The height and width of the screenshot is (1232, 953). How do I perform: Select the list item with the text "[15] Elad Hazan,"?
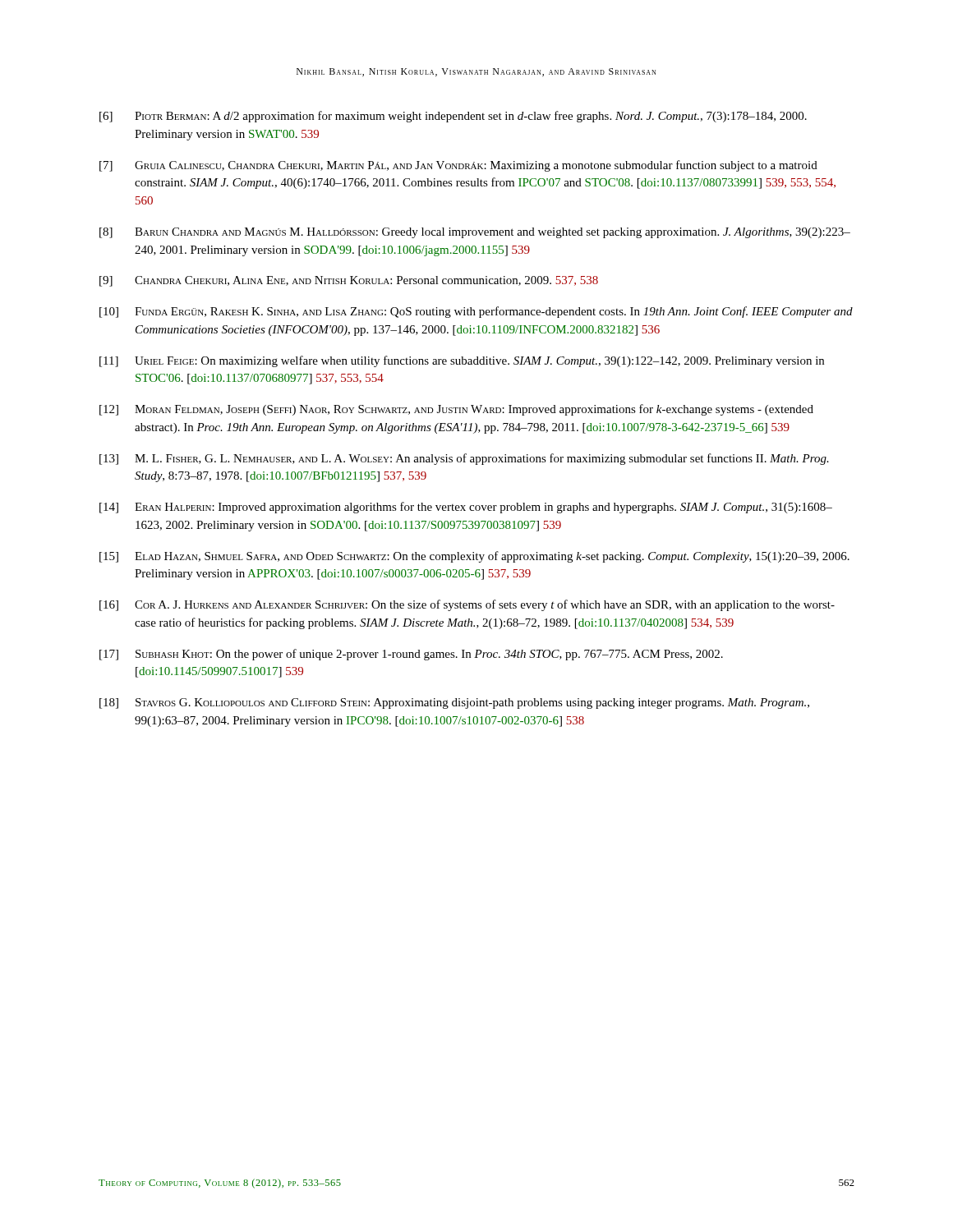(476, 565)
